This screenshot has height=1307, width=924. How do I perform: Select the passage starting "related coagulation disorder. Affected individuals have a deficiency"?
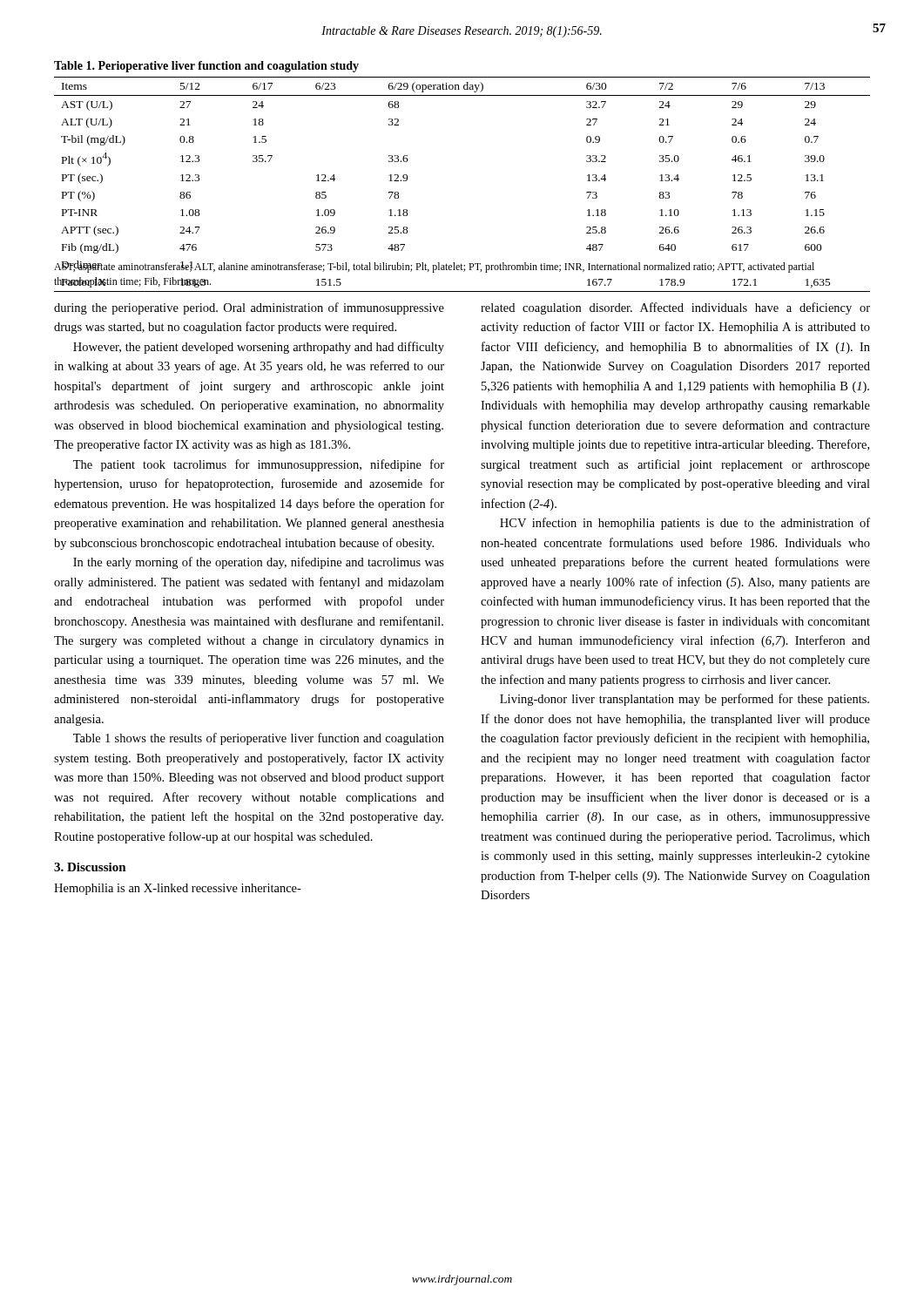[x=675, y=601]
